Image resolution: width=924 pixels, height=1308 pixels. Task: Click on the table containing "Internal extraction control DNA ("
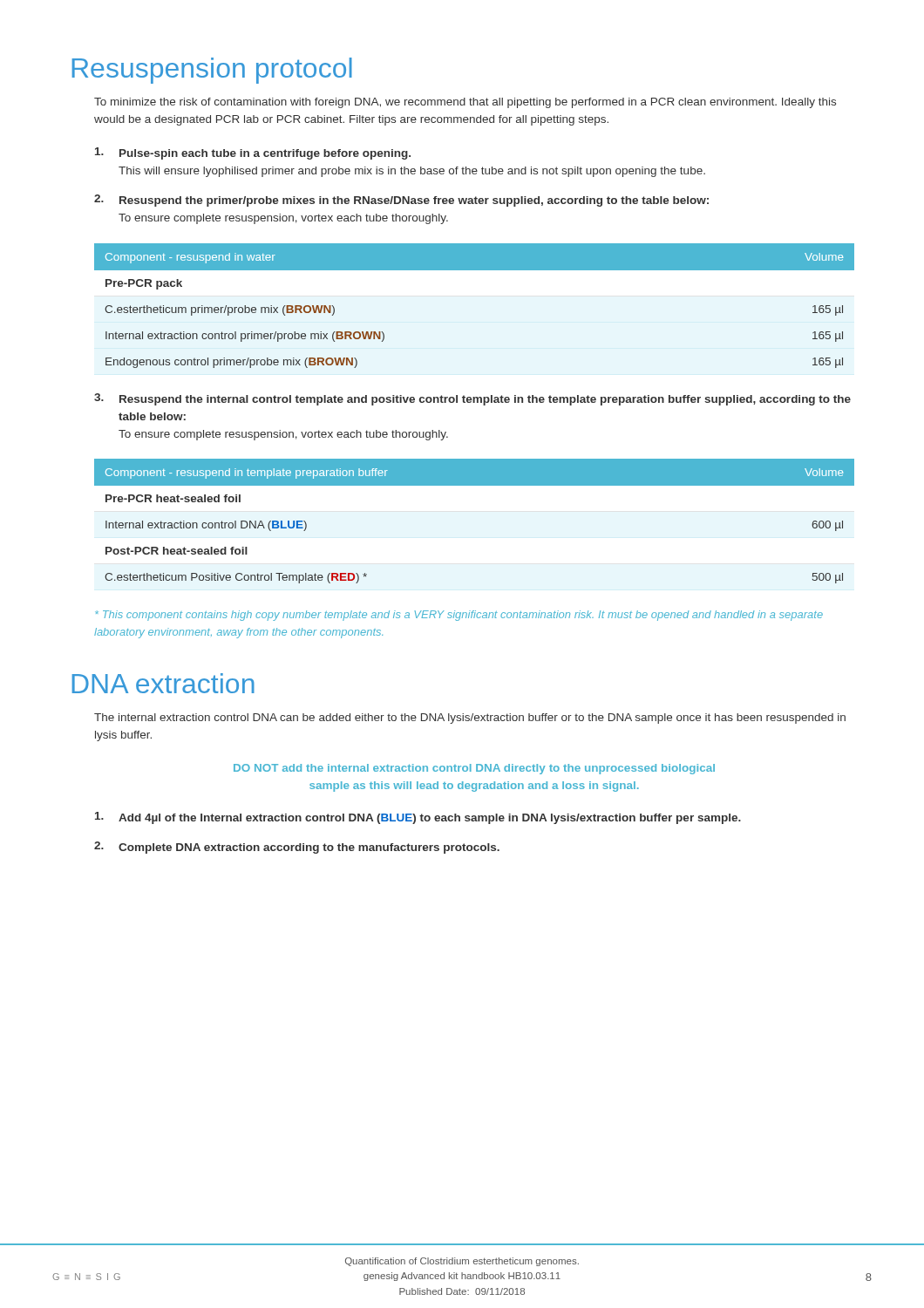tap(474, 525)
